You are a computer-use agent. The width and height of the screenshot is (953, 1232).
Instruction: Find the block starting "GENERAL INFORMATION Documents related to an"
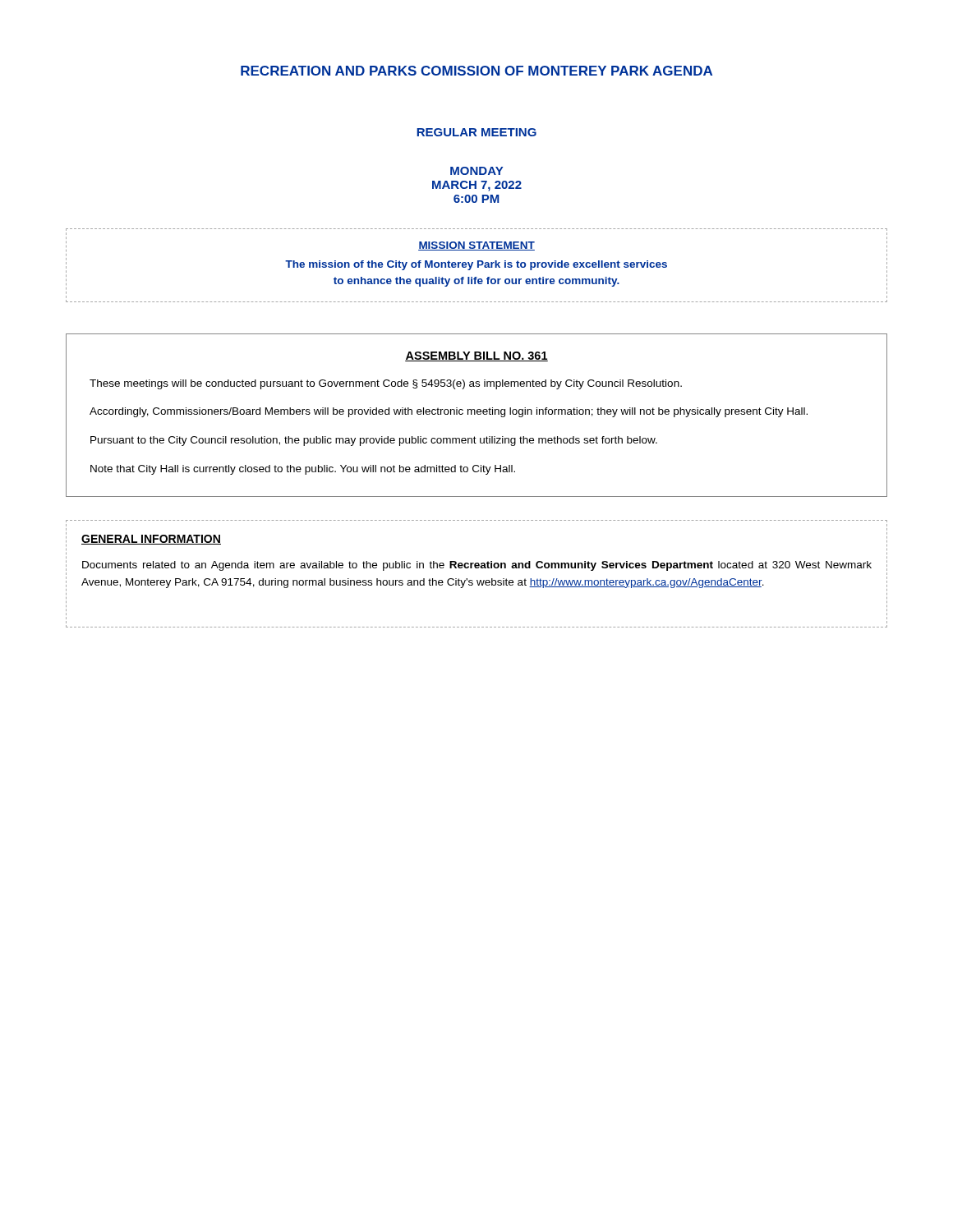(476, 562)
